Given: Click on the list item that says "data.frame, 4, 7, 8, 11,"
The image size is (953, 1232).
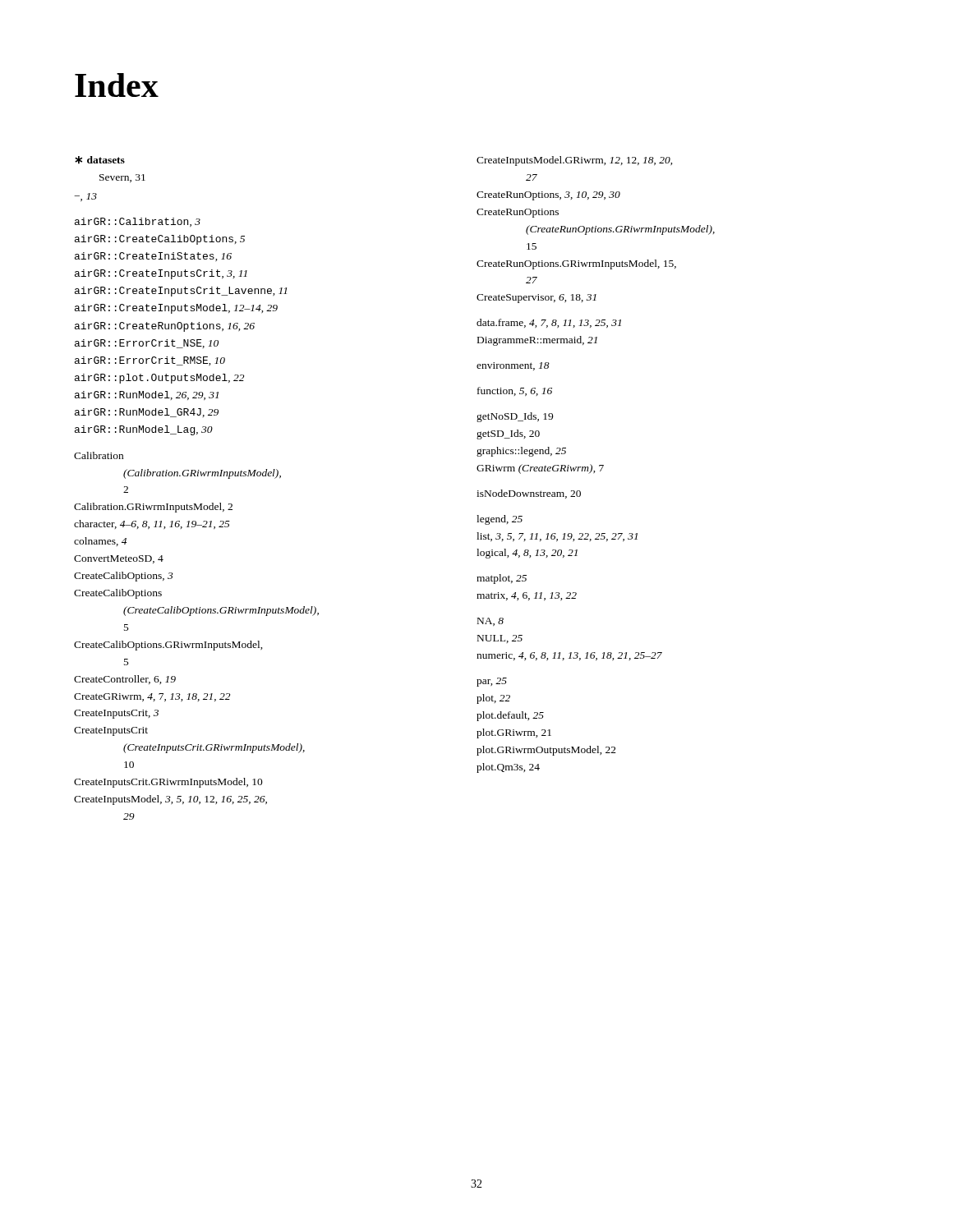Looking at the screenshot, I should (550, 331).
